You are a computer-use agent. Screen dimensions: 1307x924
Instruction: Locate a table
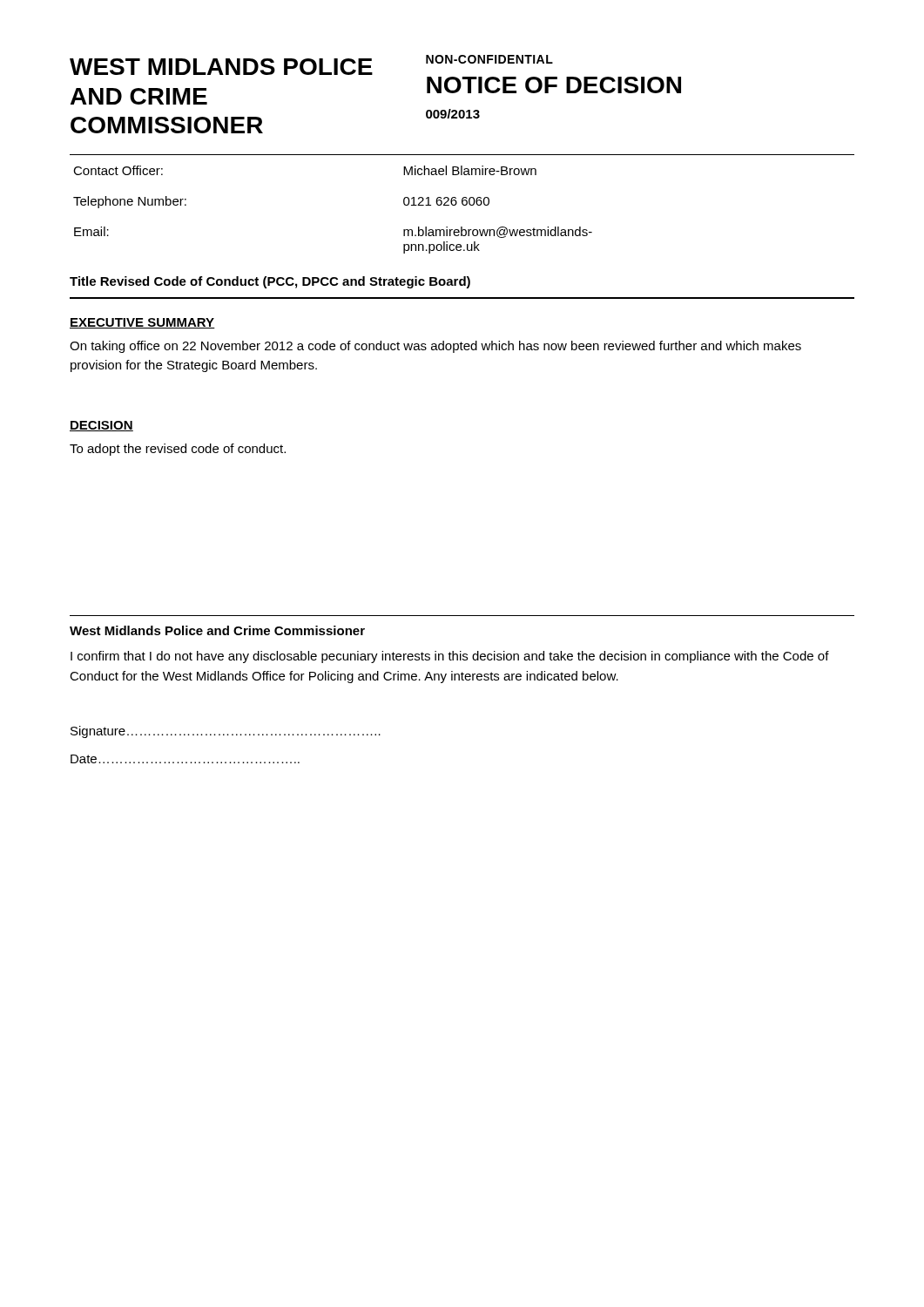462,208
